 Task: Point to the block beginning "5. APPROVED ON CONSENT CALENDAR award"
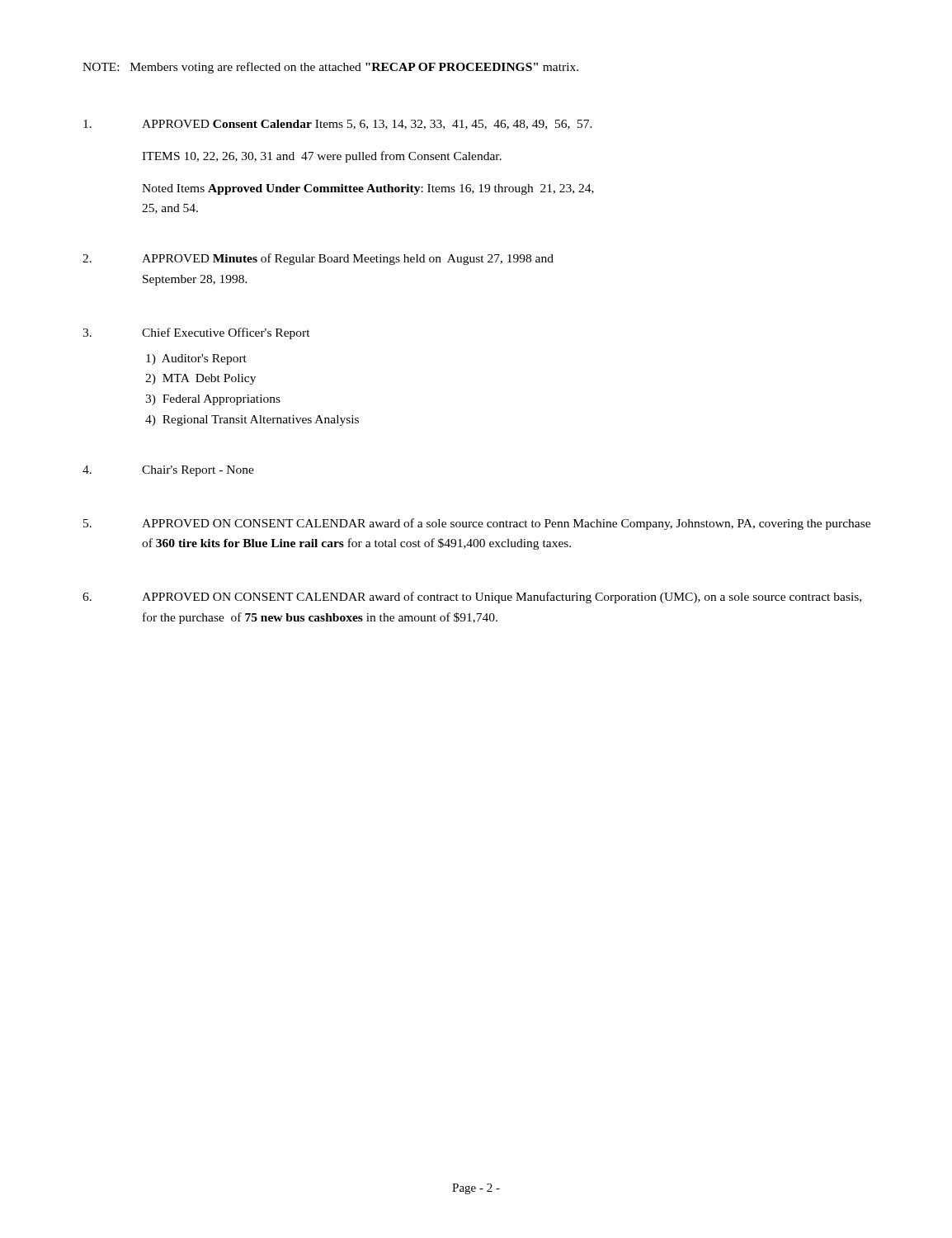[x=480, y=533]
